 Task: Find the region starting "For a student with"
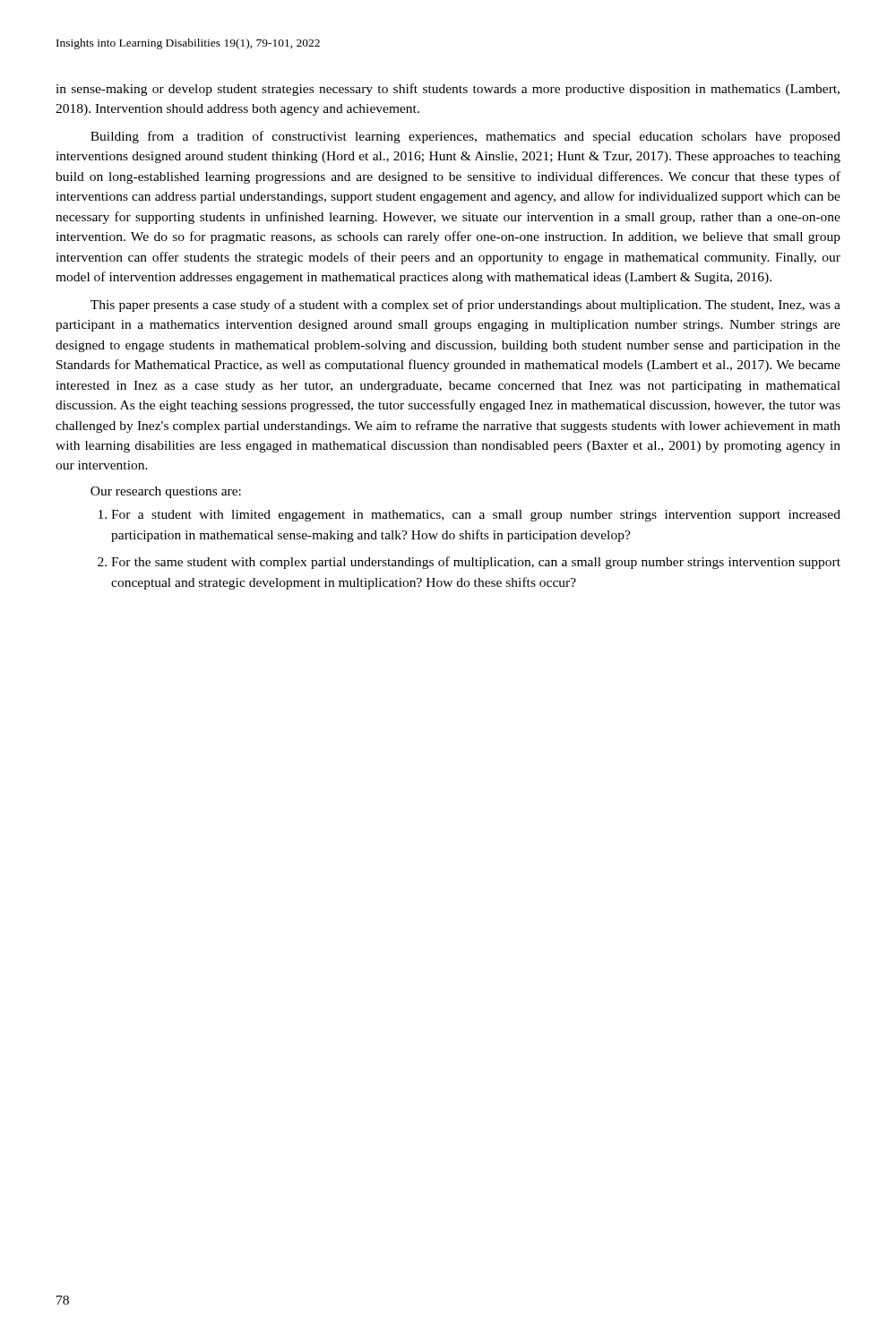pos(476,524)
